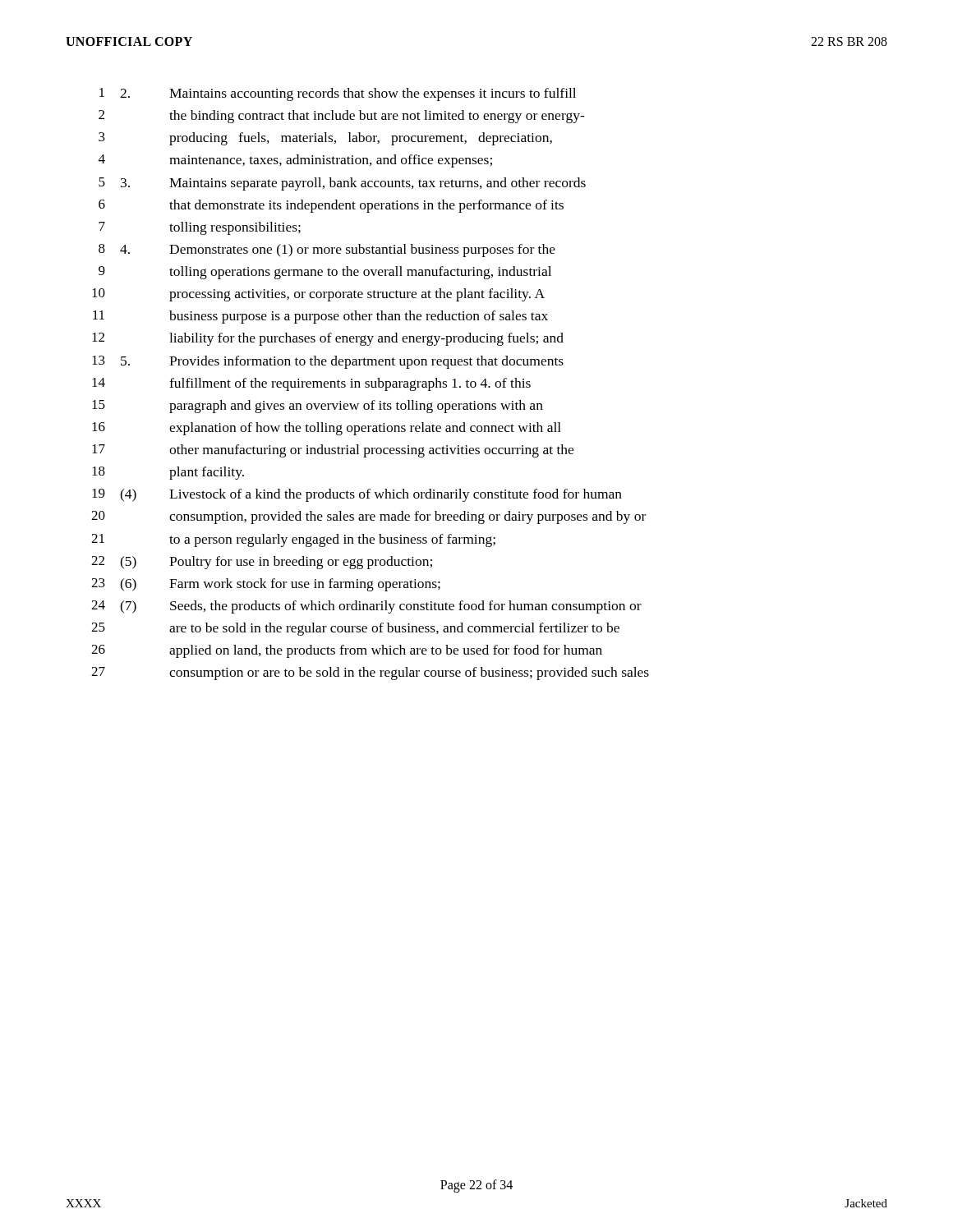Click the passage that begins "24 (7) Seeds, the"
Viewport: 953px width, 1232px height.
pos(476,606)
